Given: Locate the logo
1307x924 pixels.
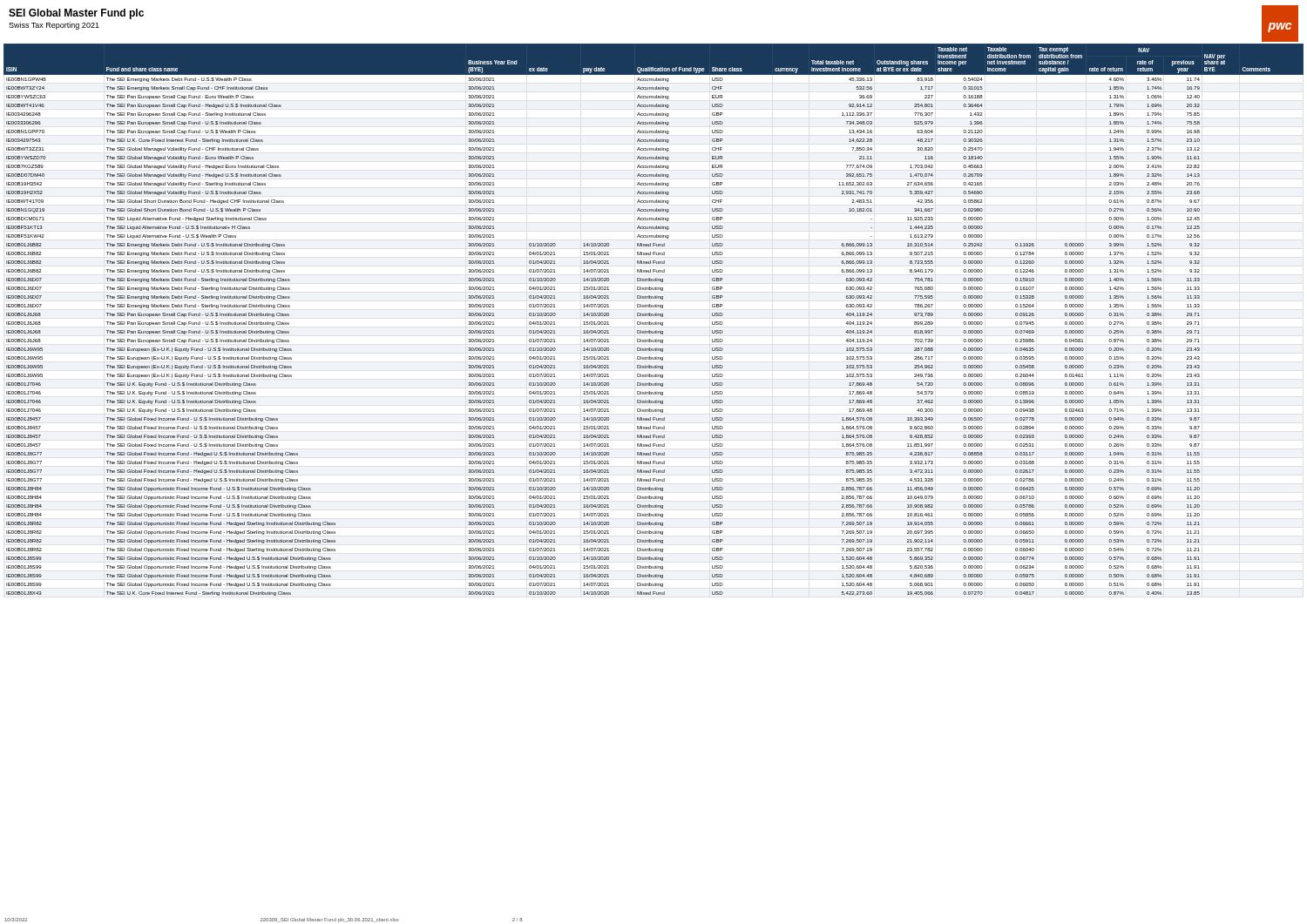Looking at the screenshot, I should 1280,24.
